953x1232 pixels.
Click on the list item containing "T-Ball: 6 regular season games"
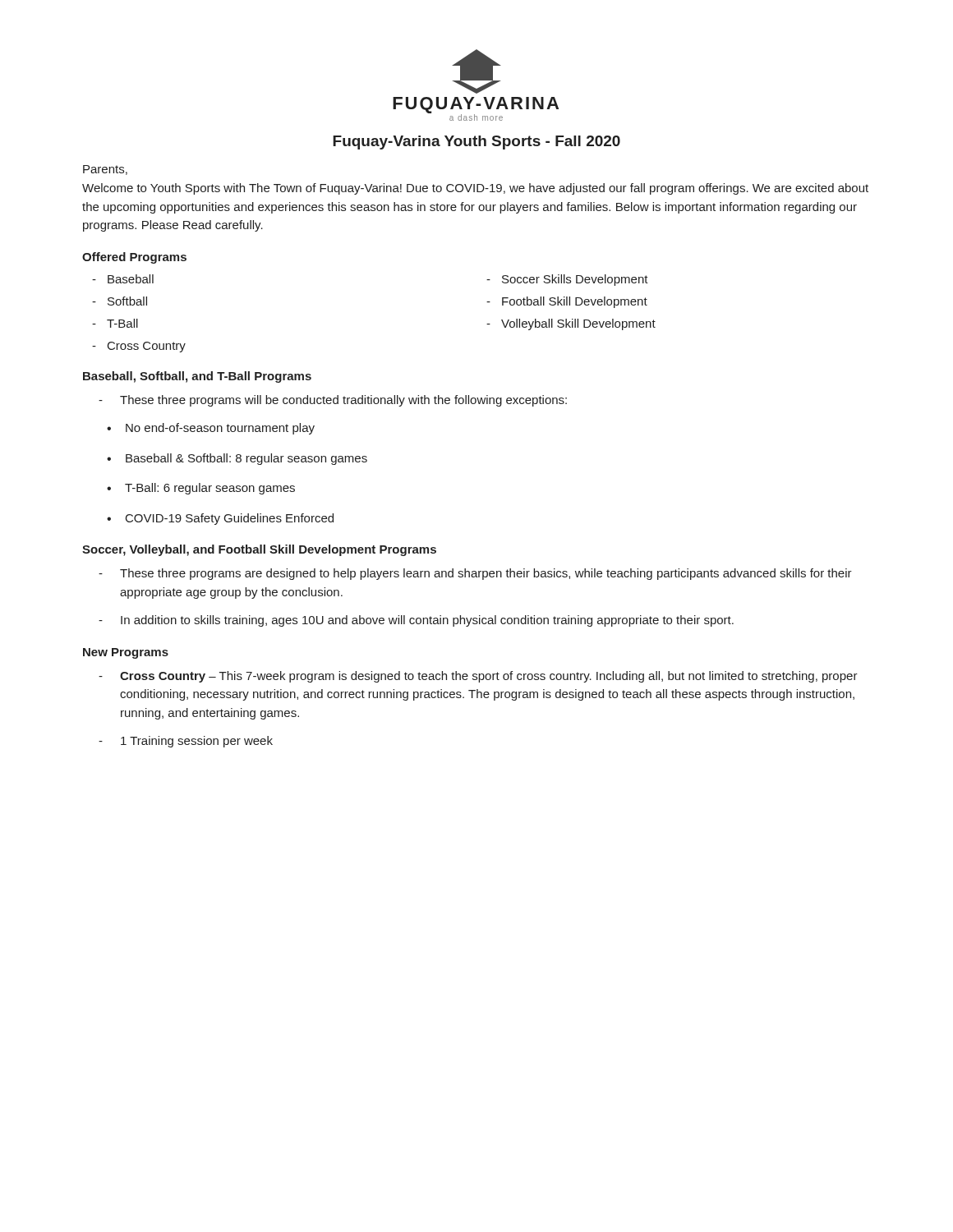[210, 487]
